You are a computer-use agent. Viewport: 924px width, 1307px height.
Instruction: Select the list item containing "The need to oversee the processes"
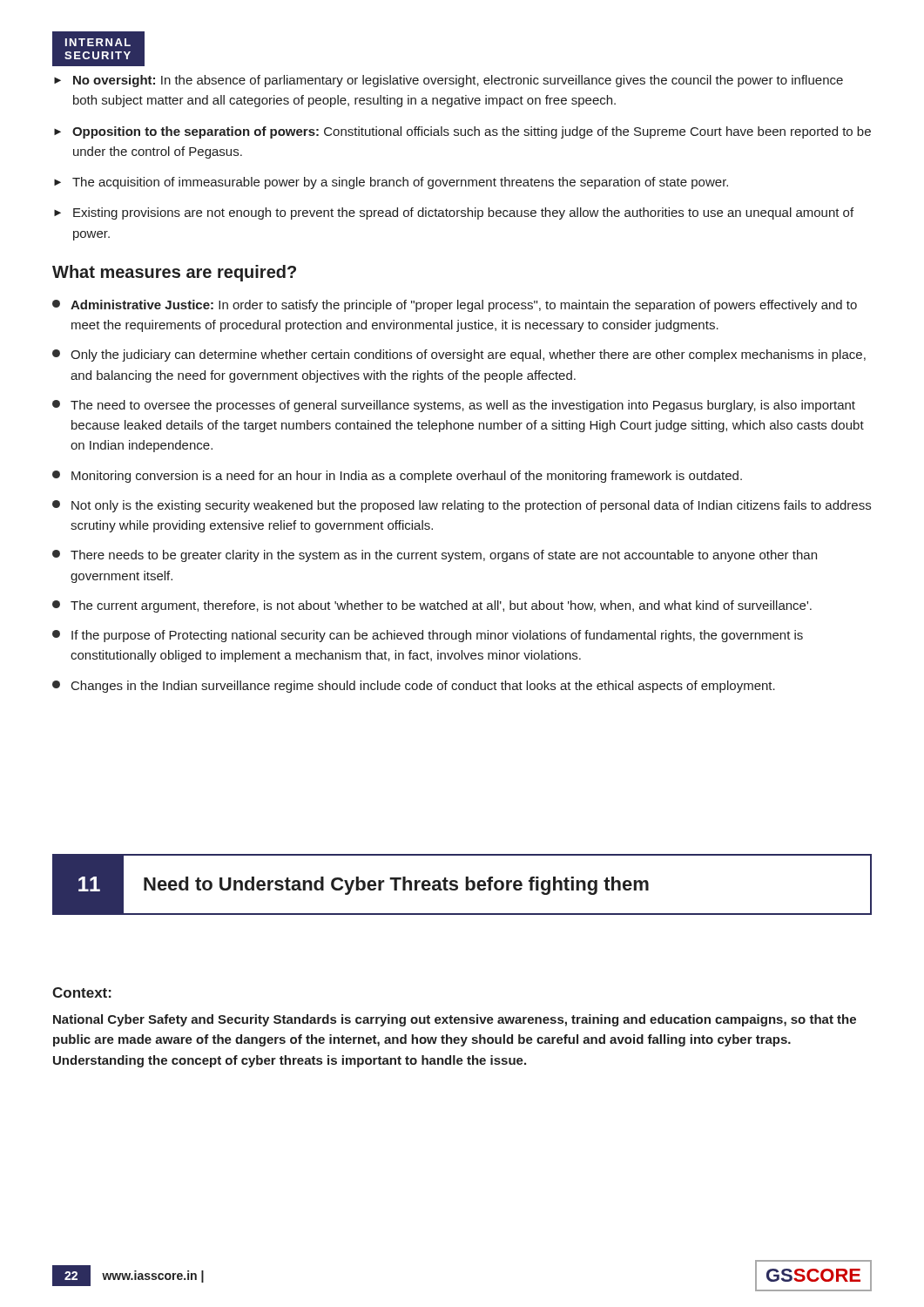click(462, 425)
